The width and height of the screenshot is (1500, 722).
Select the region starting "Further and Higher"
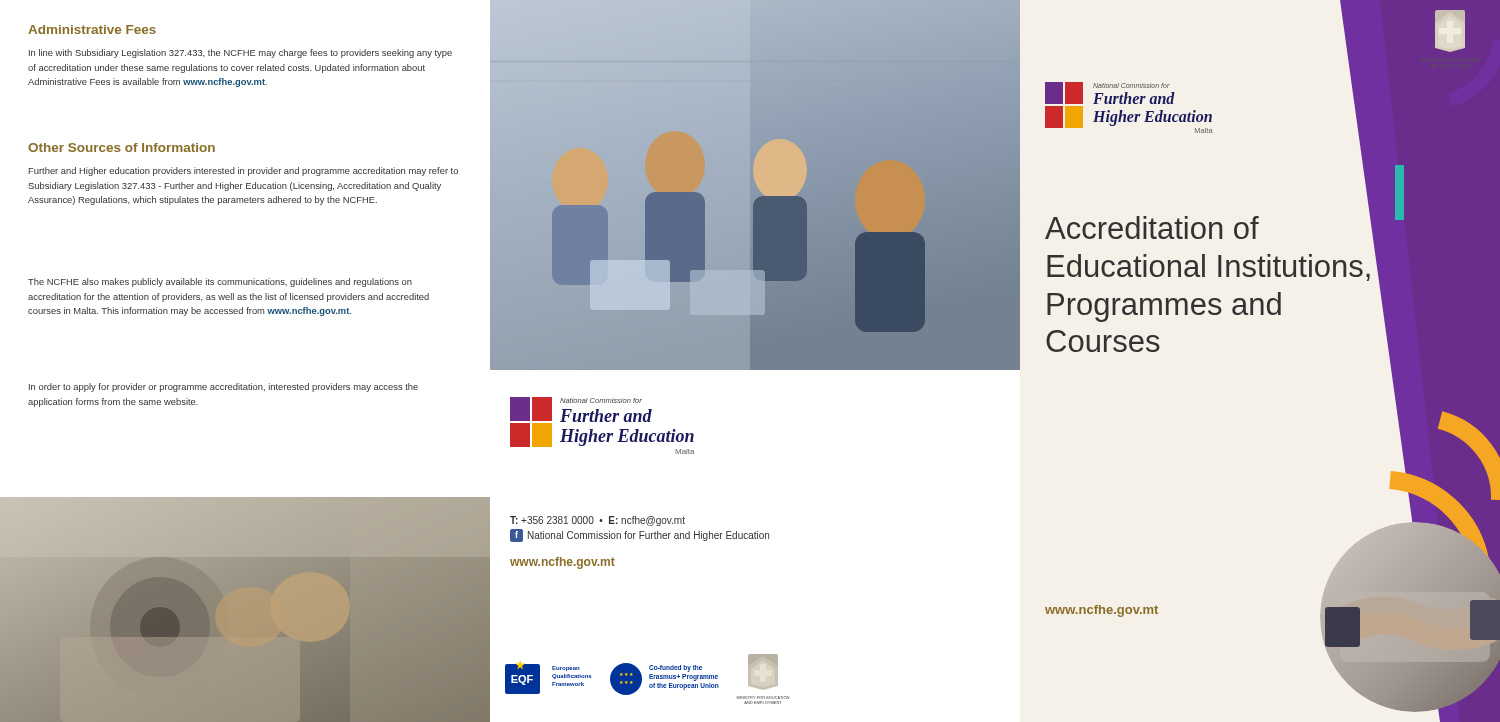click(x=243, y=185)
